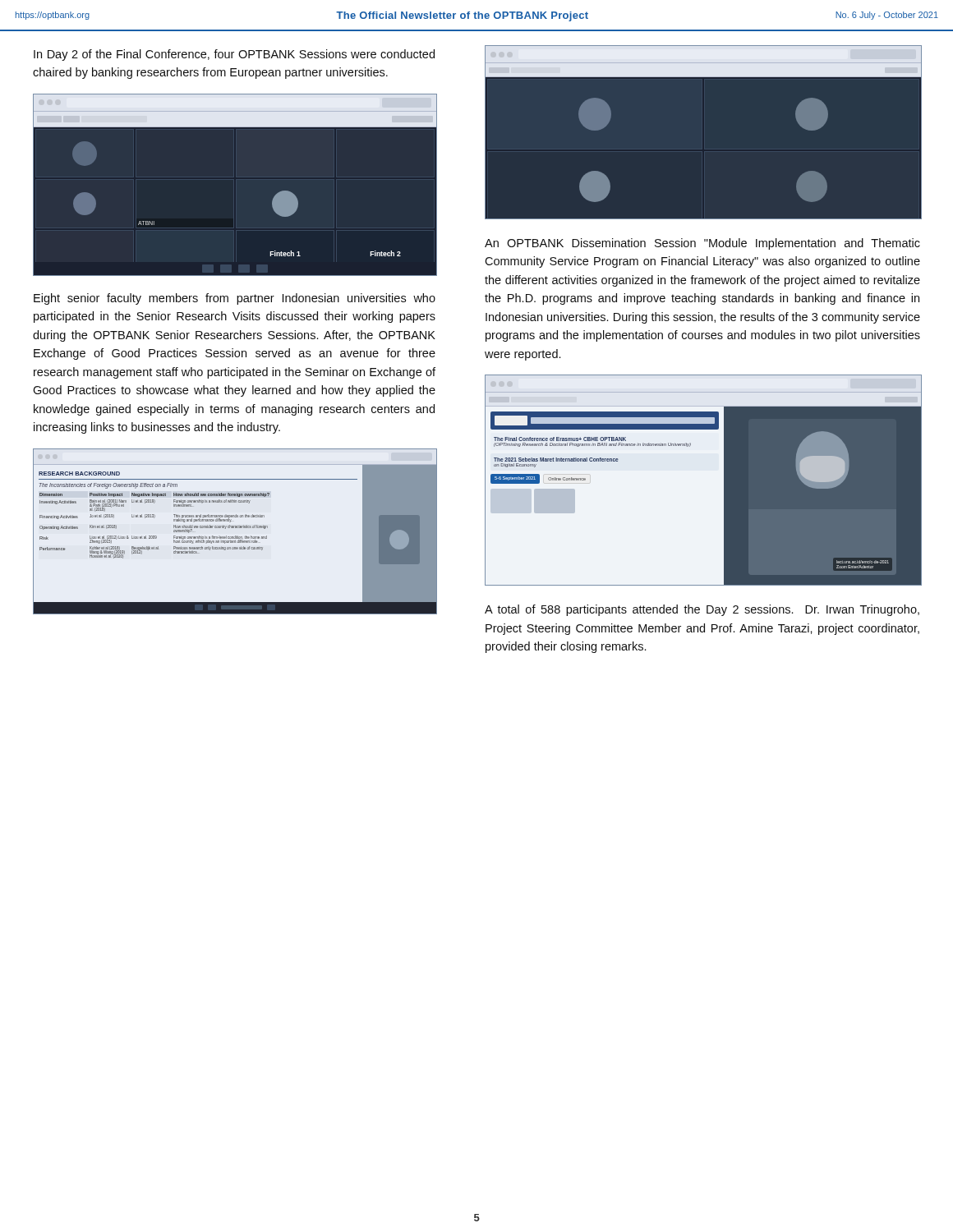Navigate to the element starting "In Day 2 of the Final Conference,"

[x=234, y=63]
